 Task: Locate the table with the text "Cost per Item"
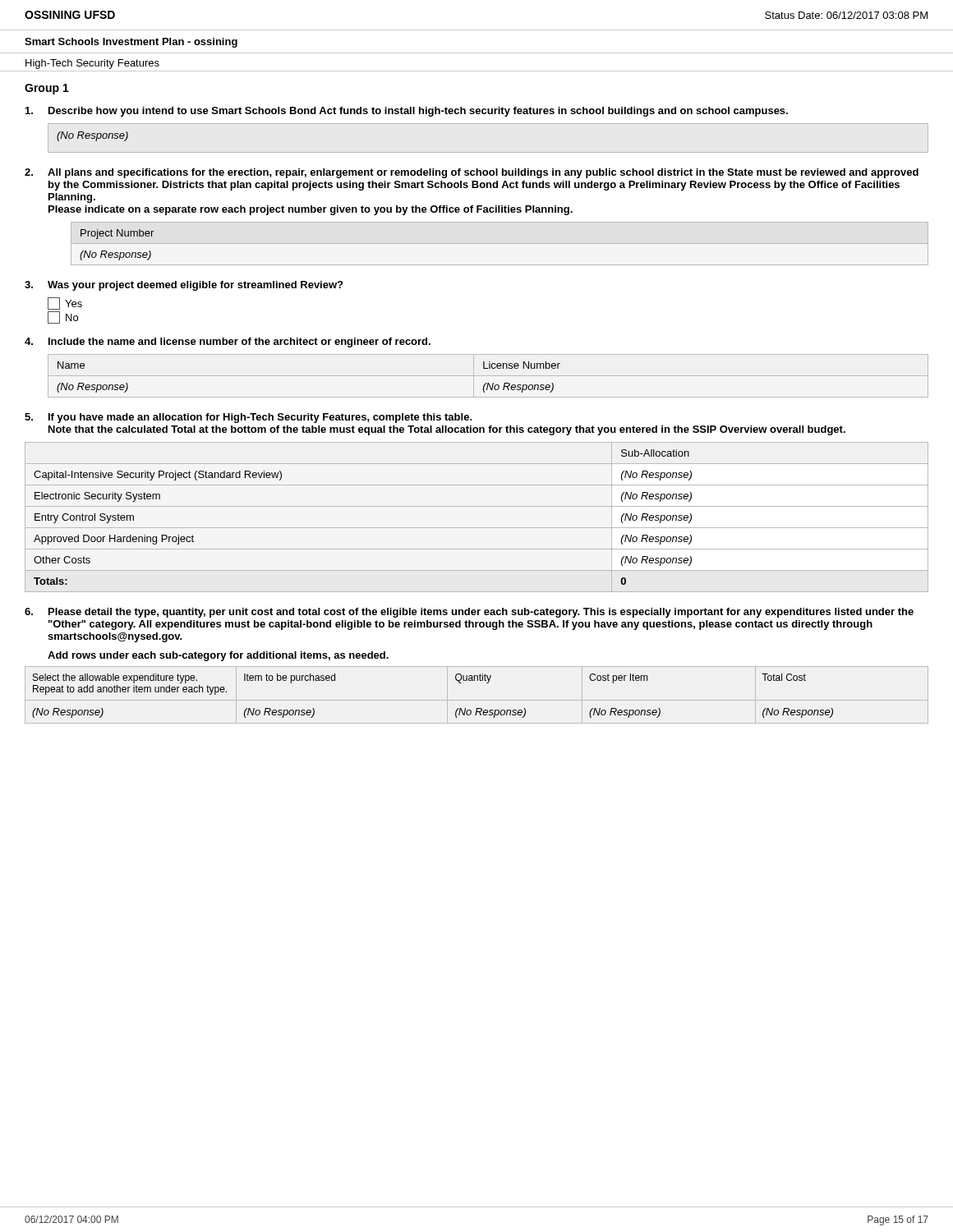pos(476,695)
